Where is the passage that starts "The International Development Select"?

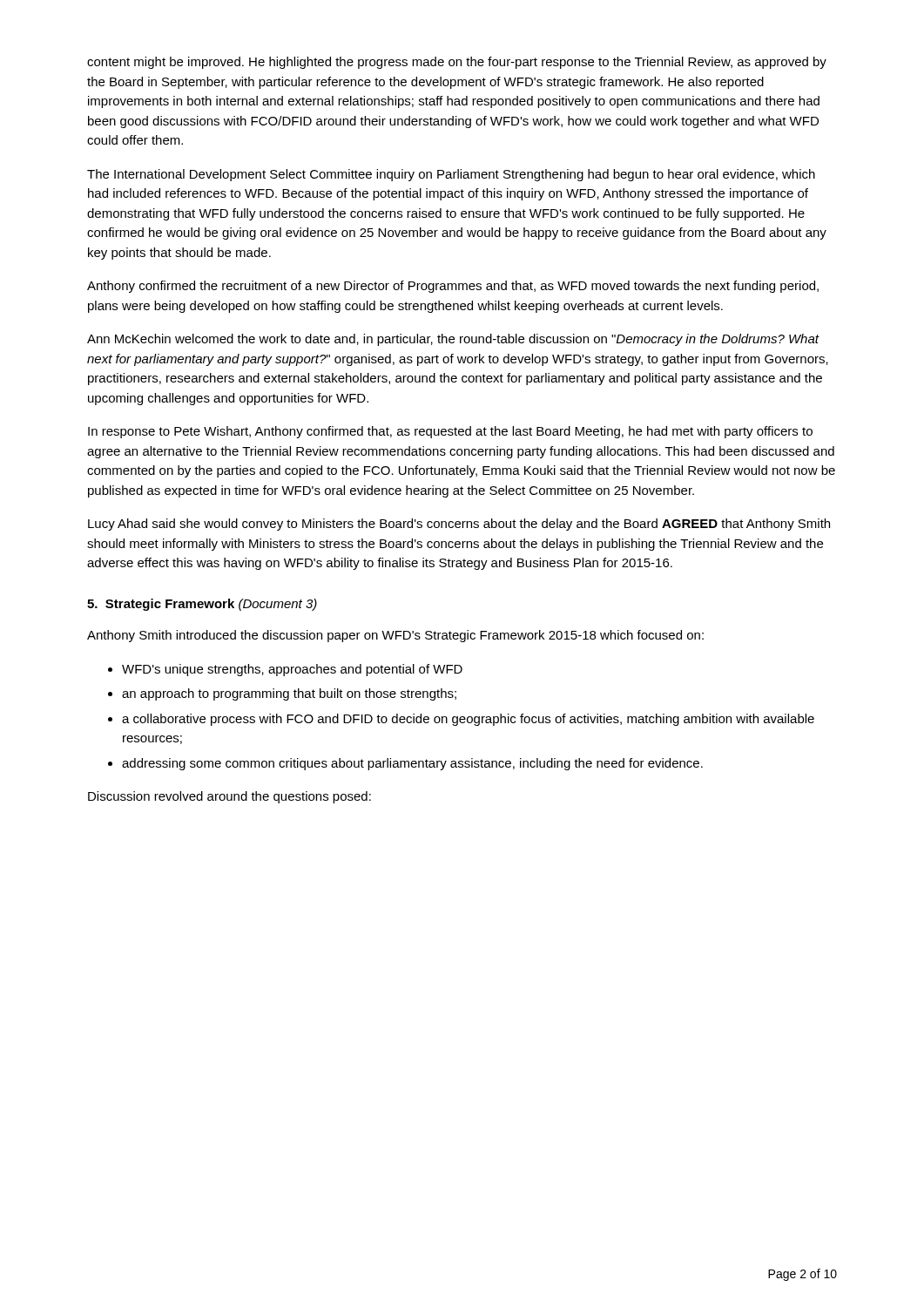(x=462, y=213)
